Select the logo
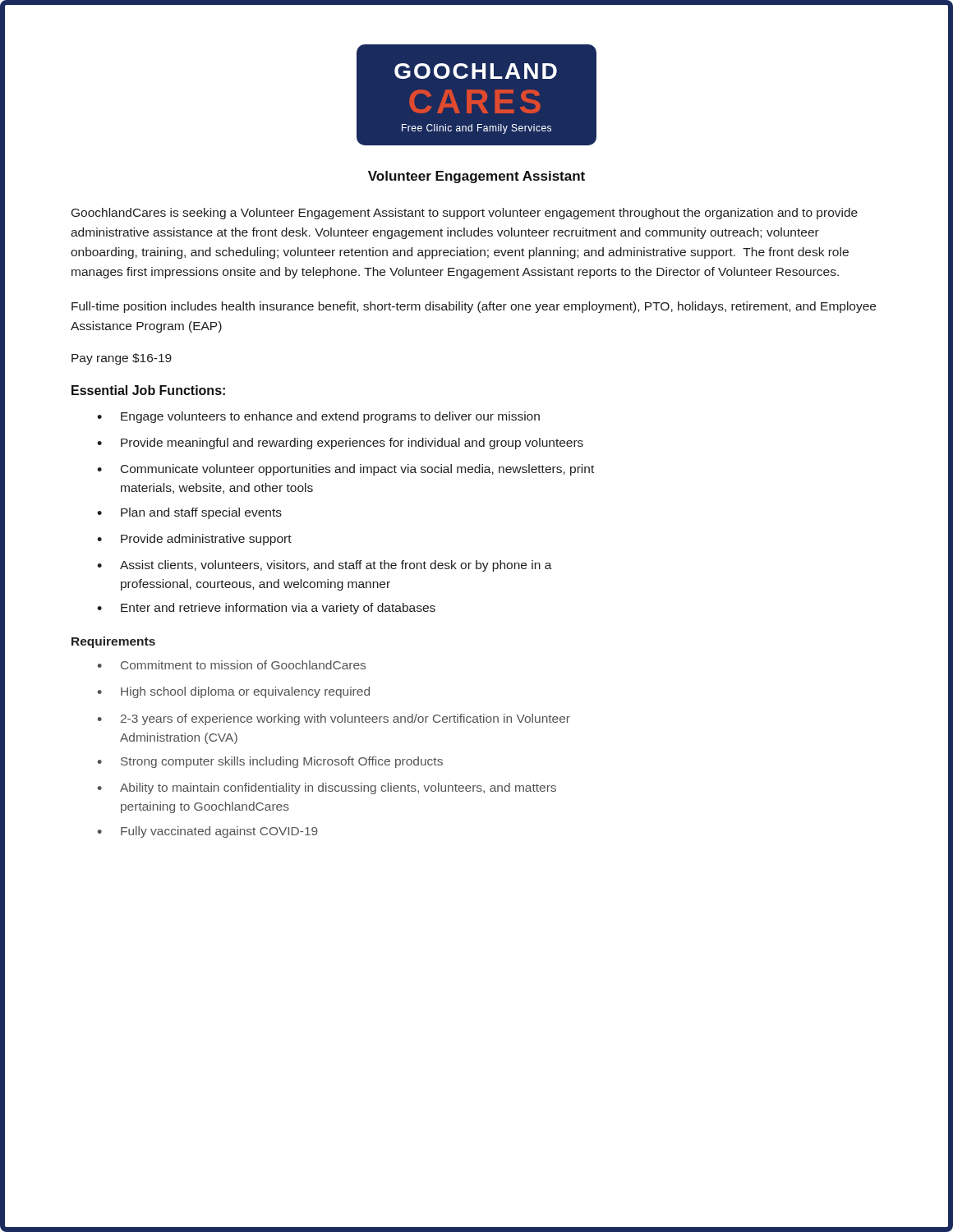 [476, 95]
